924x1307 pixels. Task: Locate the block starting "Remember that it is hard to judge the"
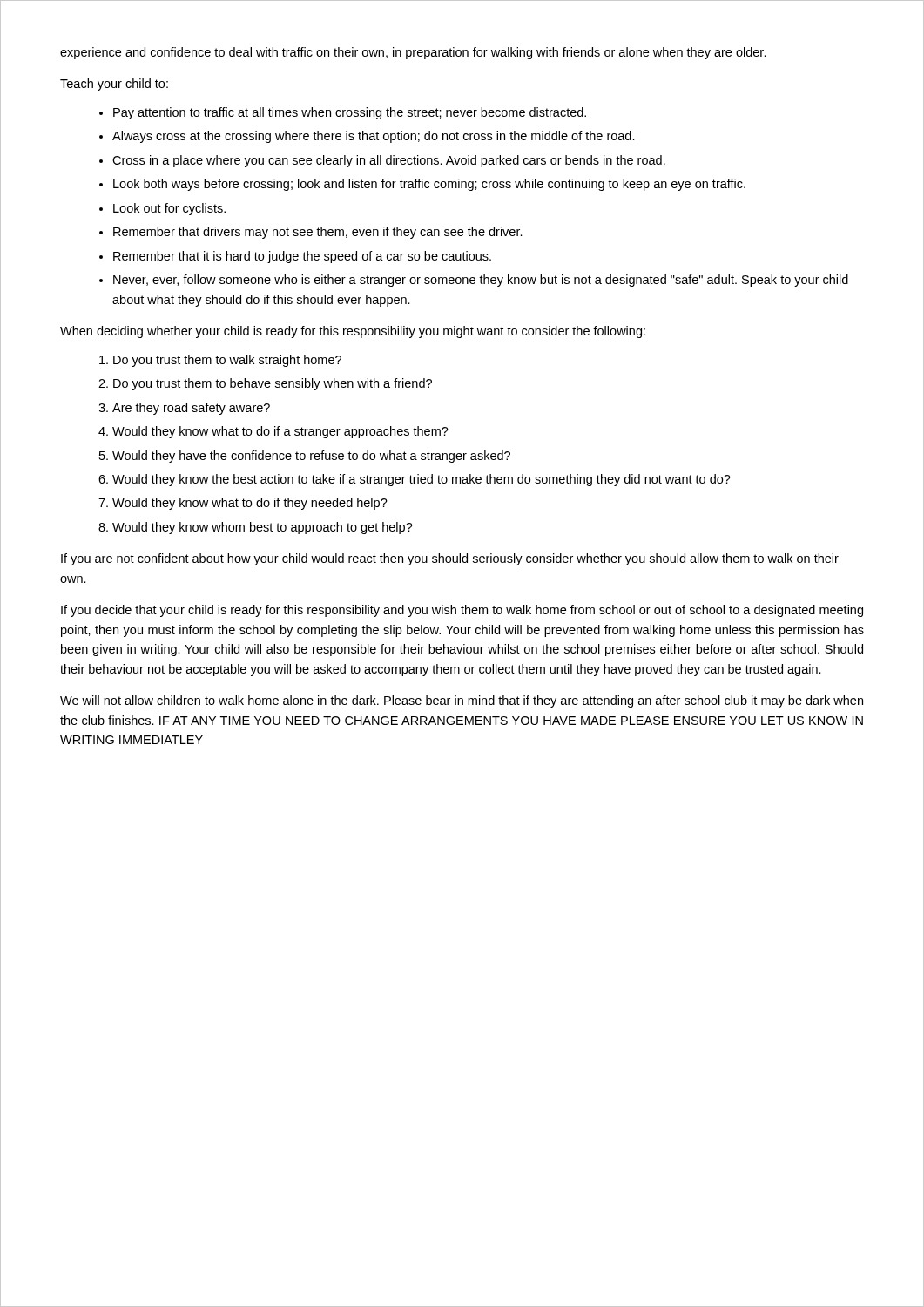click(x=302, y=256)
